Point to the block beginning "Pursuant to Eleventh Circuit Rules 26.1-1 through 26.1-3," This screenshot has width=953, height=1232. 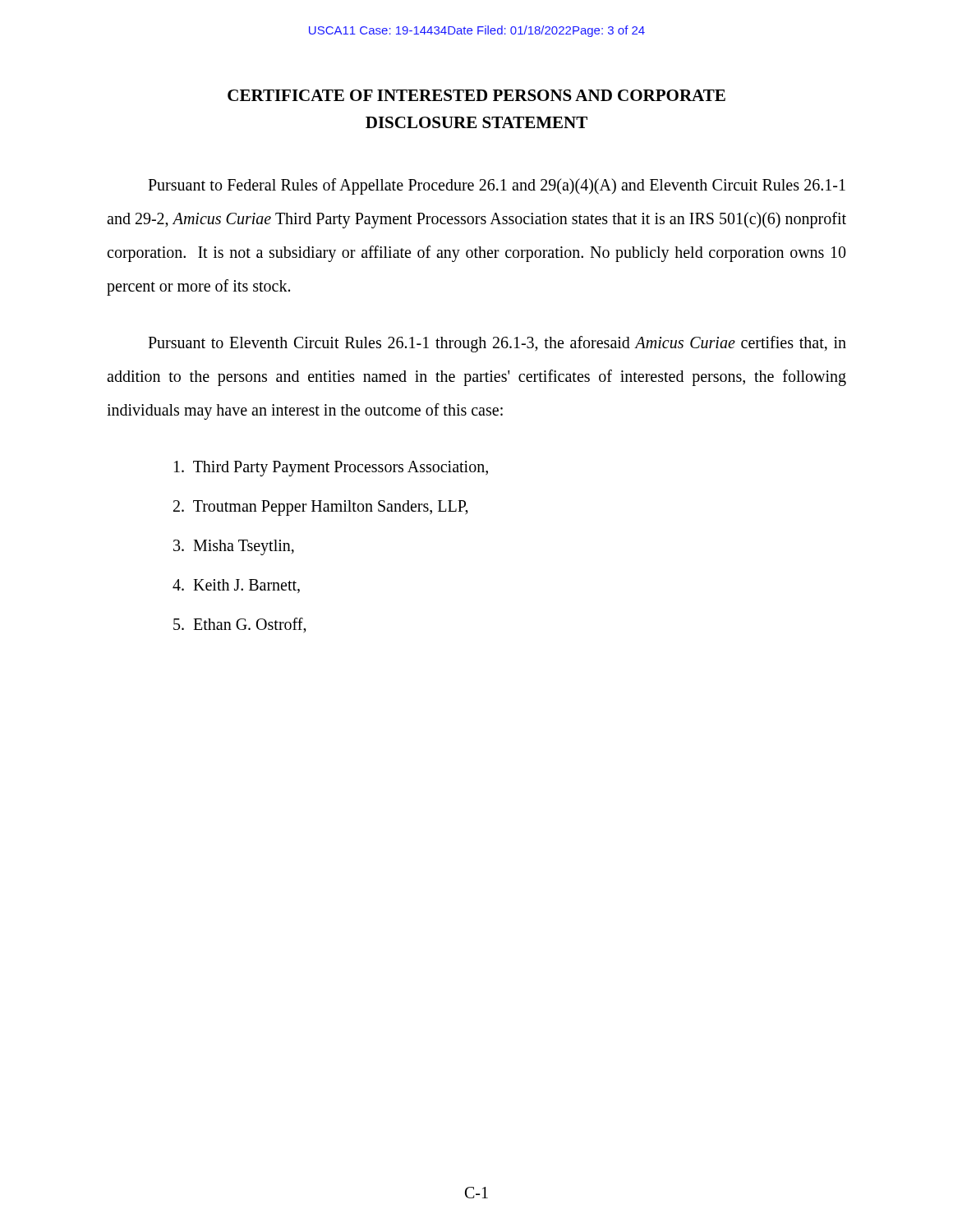pyautogui.click(x=476, y=376)
